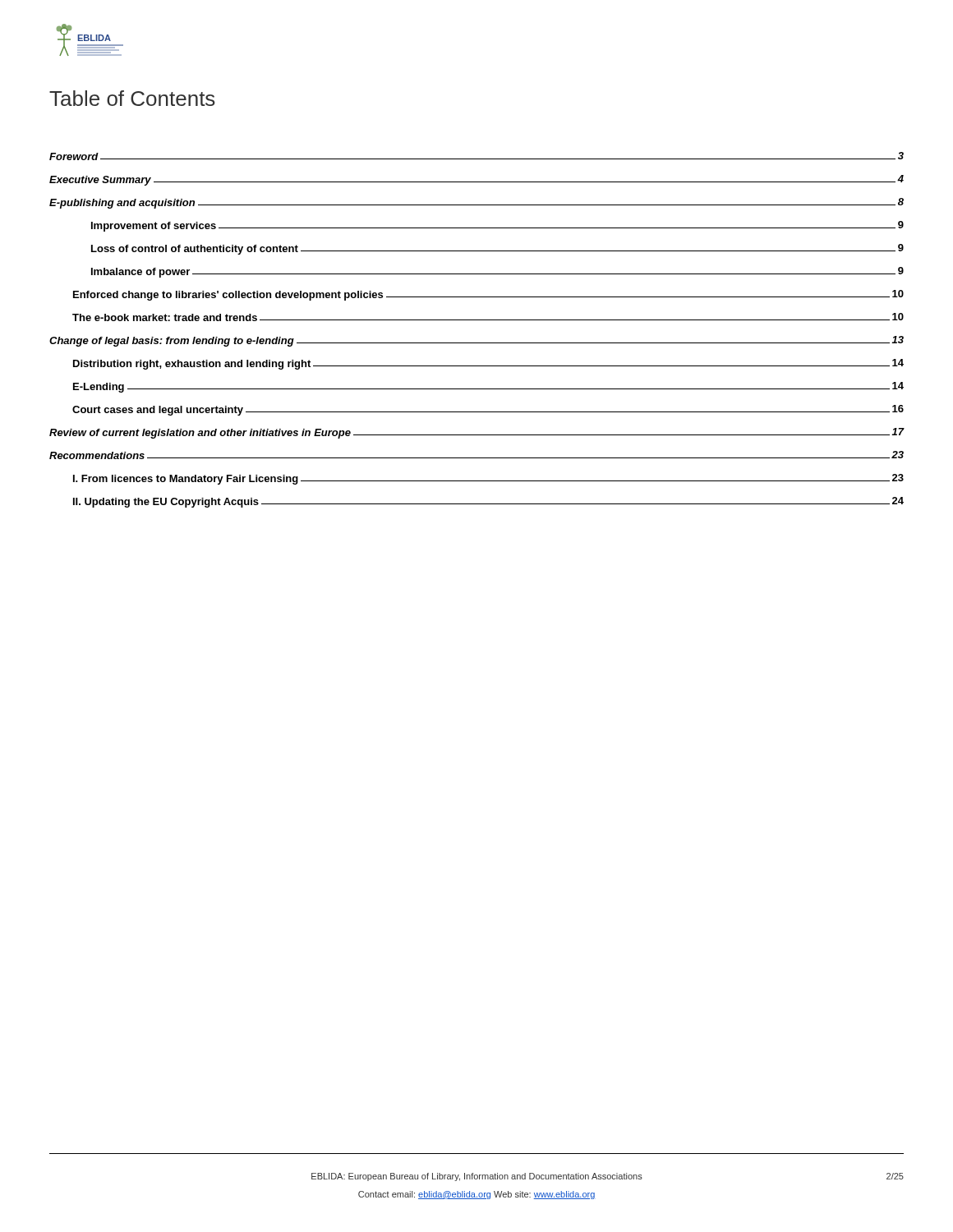This screenshot has height=1232, width=953.
Task: Select the region starting "Loss of control of authenticity"
Action: click(476, 248)
